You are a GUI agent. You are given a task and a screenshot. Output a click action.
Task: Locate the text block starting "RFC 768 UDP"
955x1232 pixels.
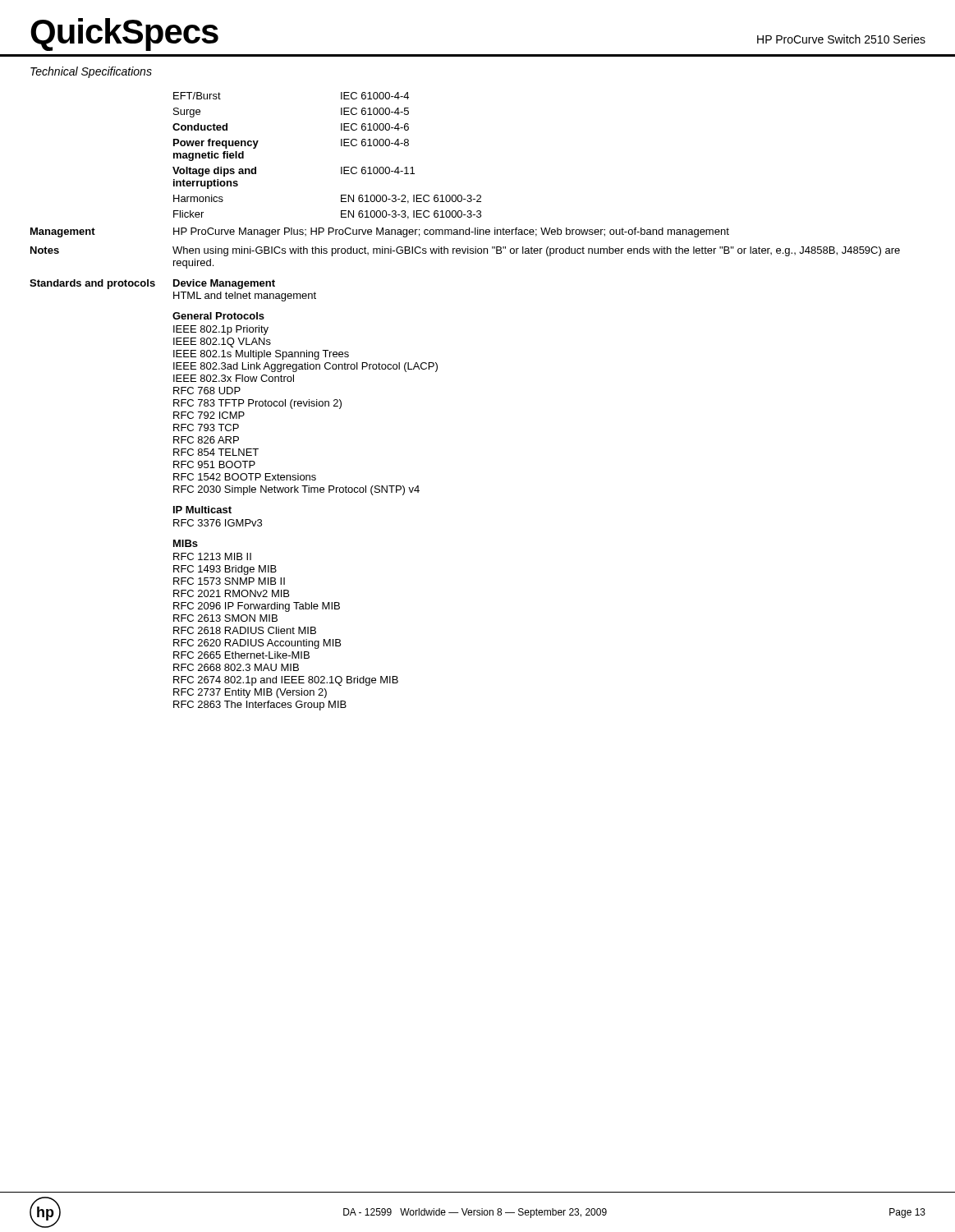[x=207, y=391]
